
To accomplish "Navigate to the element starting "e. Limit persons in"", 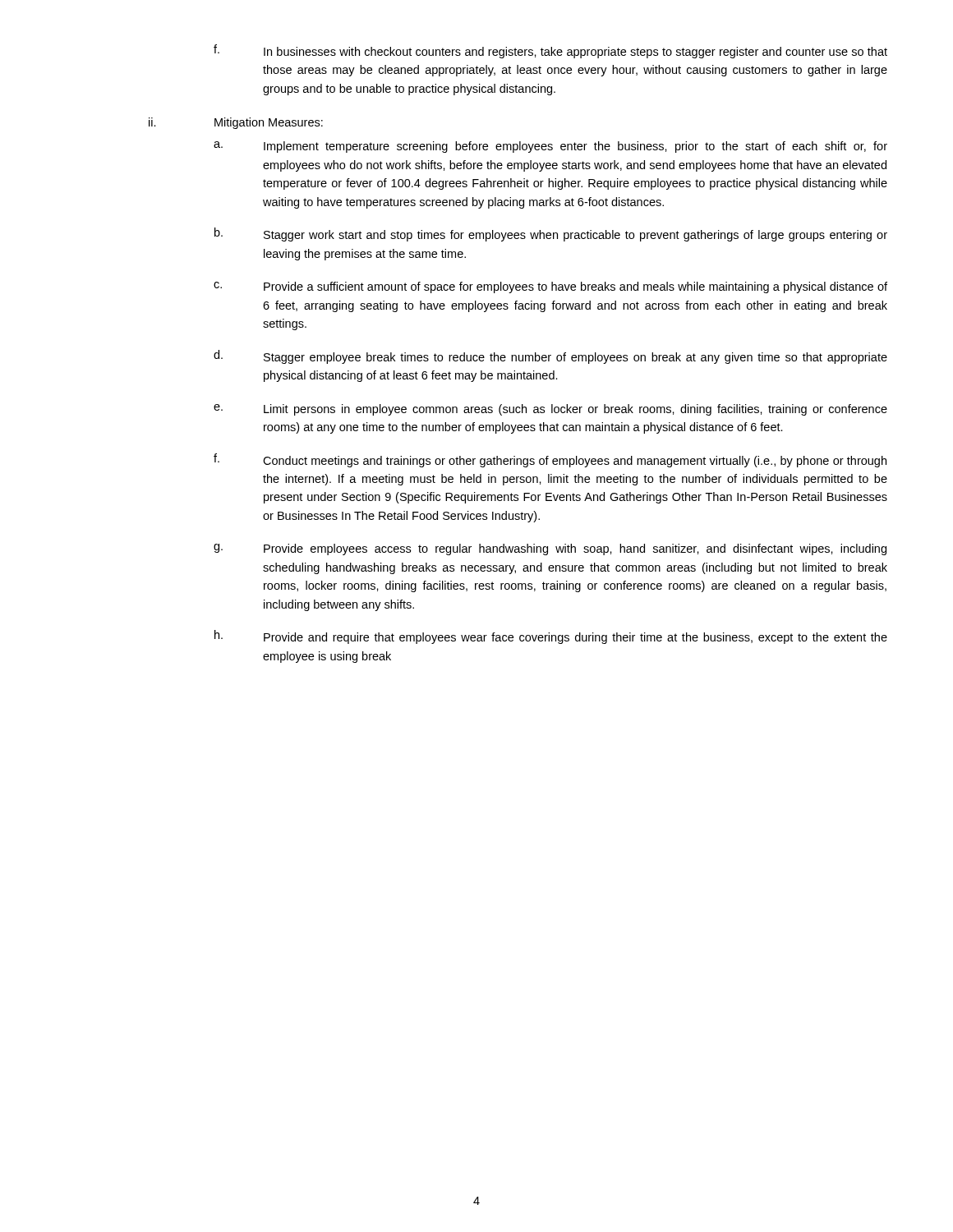I will click(550, 418).
